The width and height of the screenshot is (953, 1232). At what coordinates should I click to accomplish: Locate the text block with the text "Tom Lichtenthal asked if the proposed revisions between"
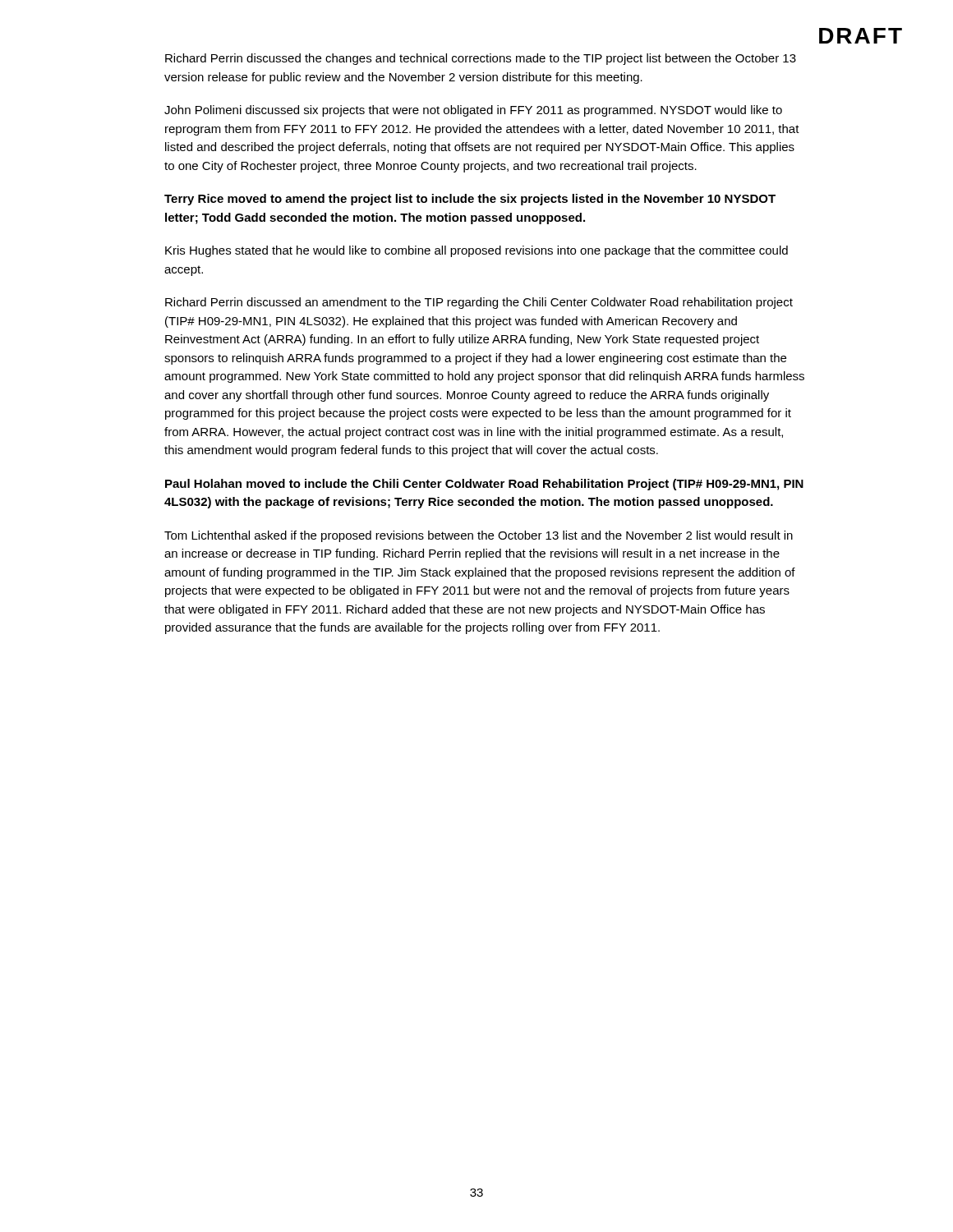coord(480,581)
